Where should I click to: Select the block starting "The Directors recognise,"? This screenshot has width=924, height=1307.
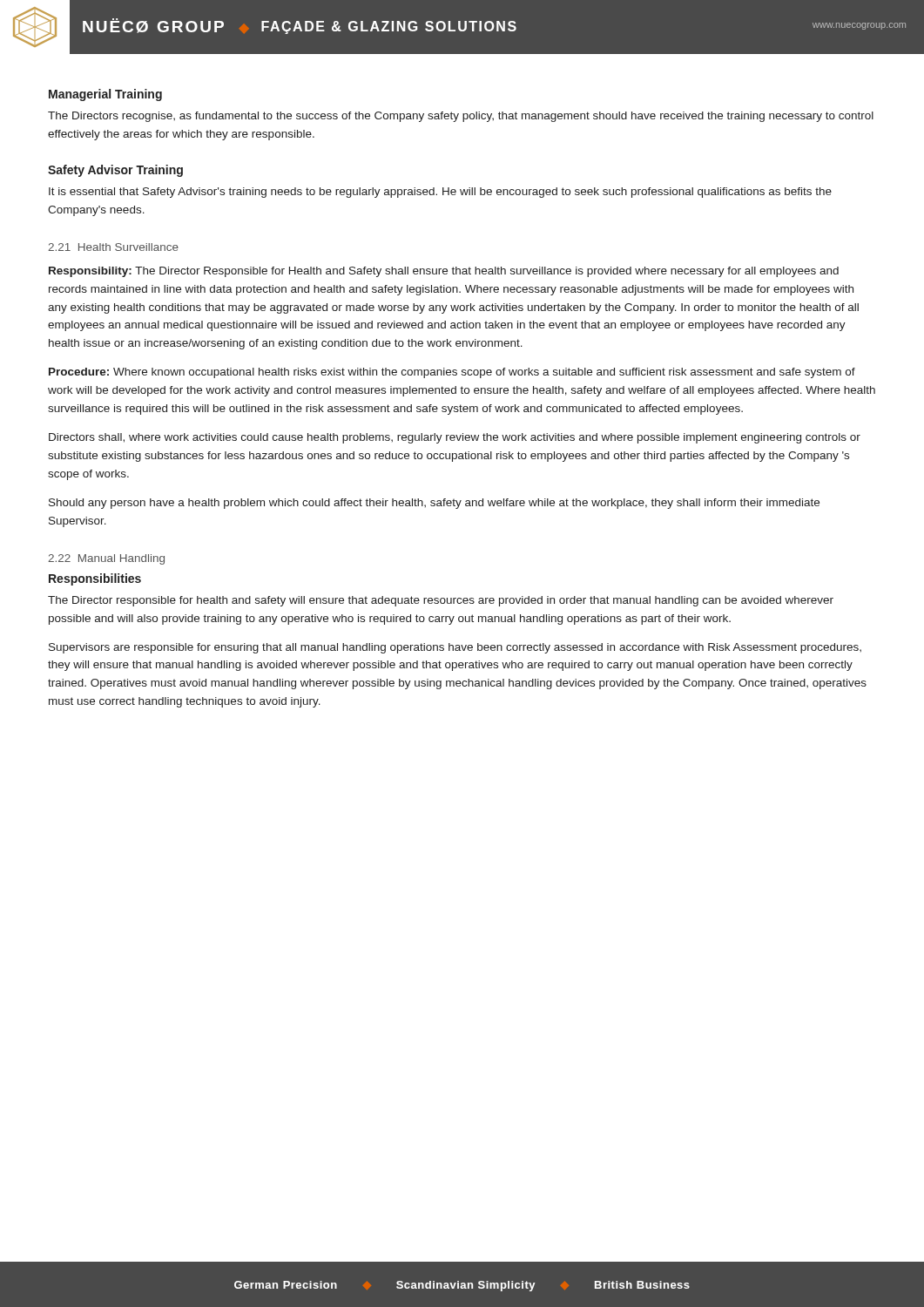461,125
